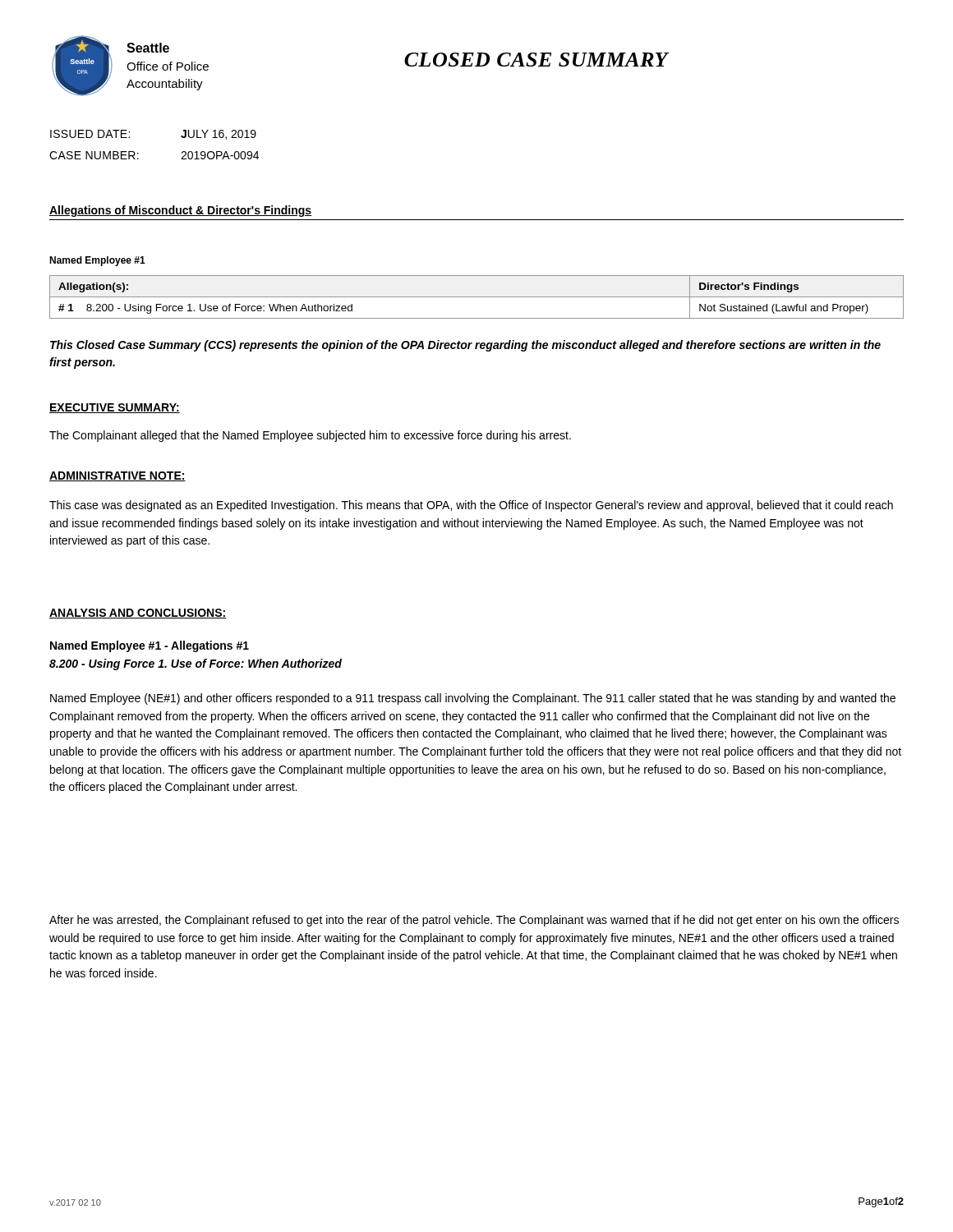Select the text starting "Allegations of Misconduct"
The width and height of the screenshot is (953, 1232).
click(x=180, y=210)
